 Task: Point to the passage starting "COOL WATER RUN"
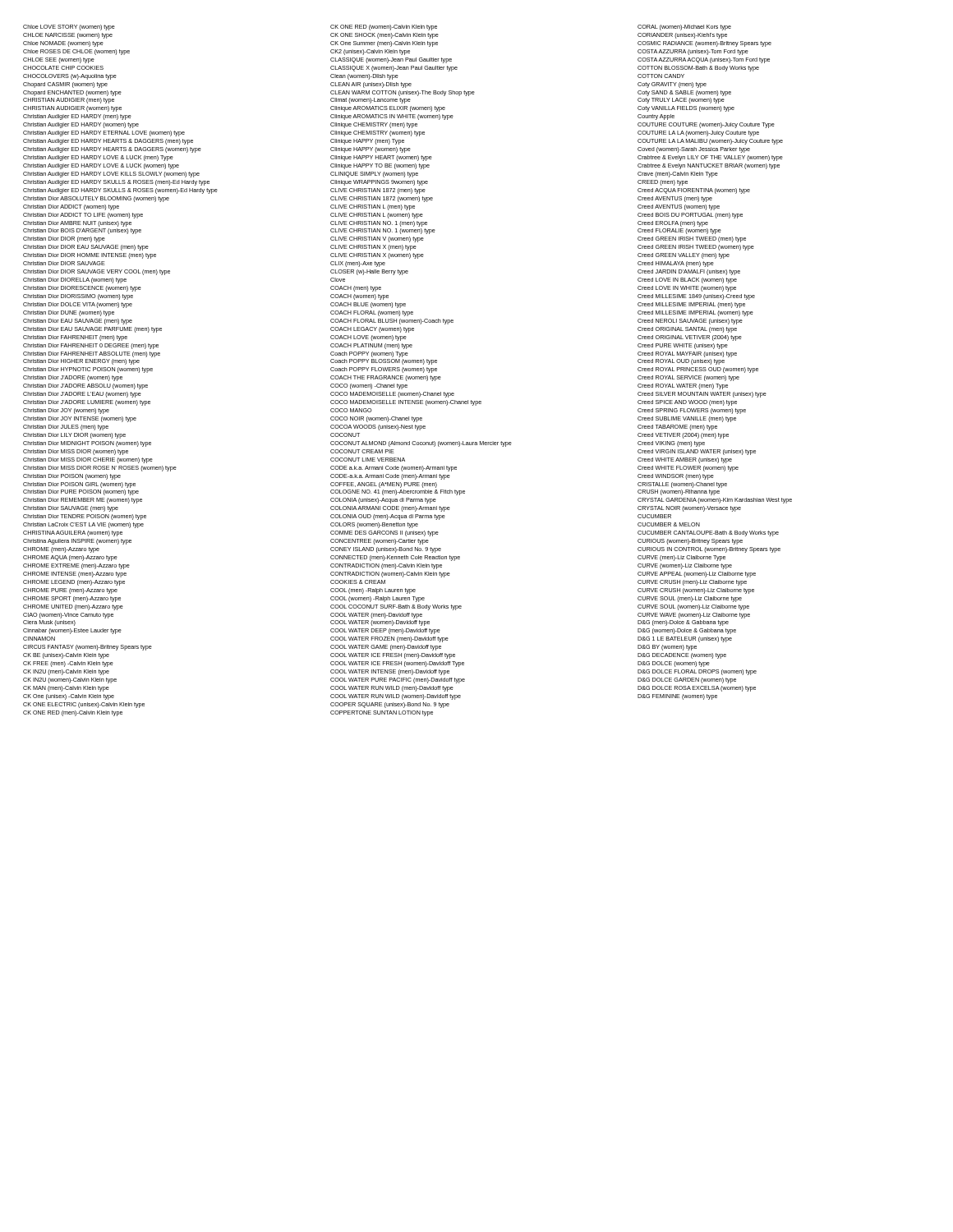point(630,370)
